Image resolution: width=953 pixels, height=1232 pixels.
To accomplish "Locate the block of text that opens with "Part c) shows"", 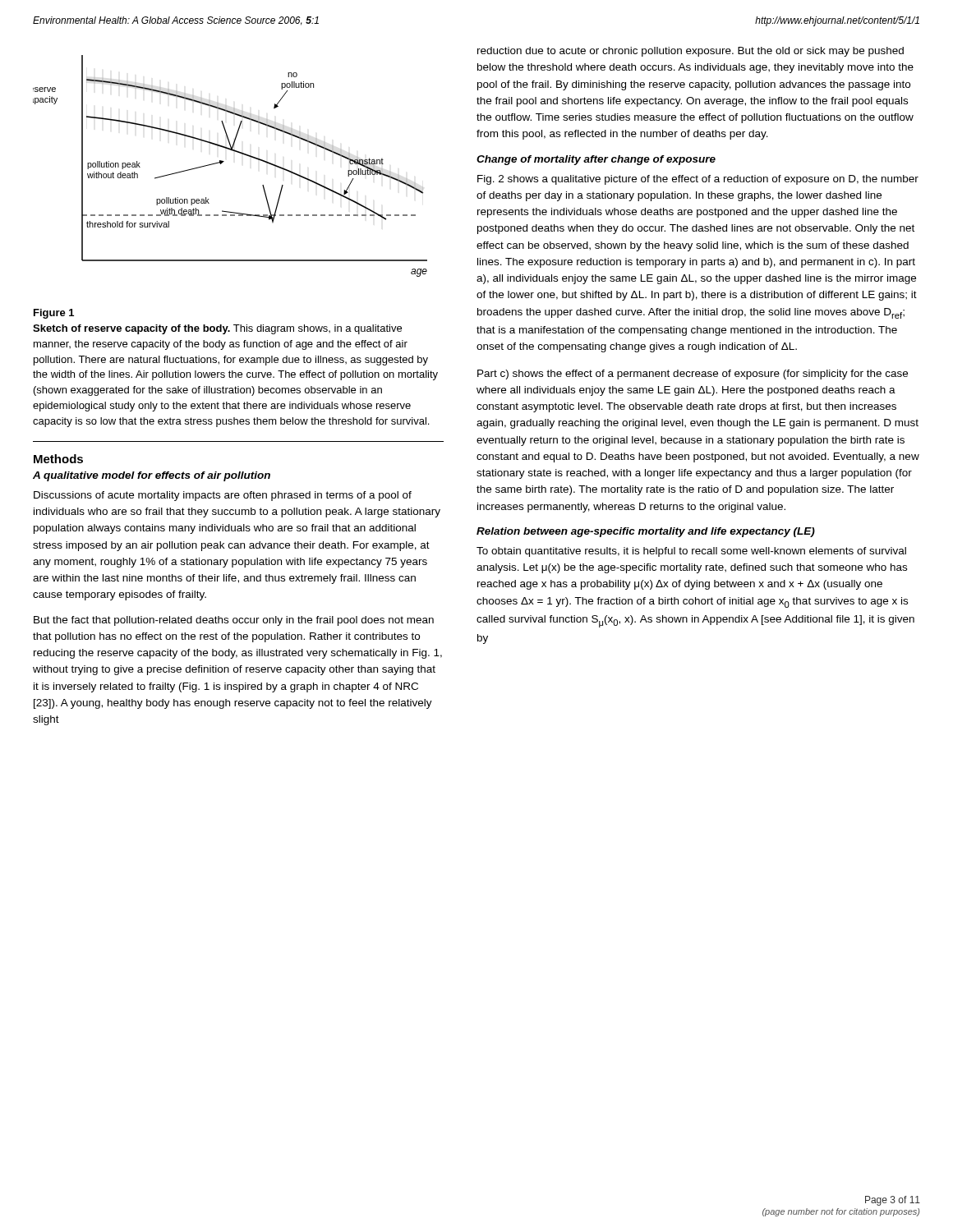I will (x=698, y=439).
